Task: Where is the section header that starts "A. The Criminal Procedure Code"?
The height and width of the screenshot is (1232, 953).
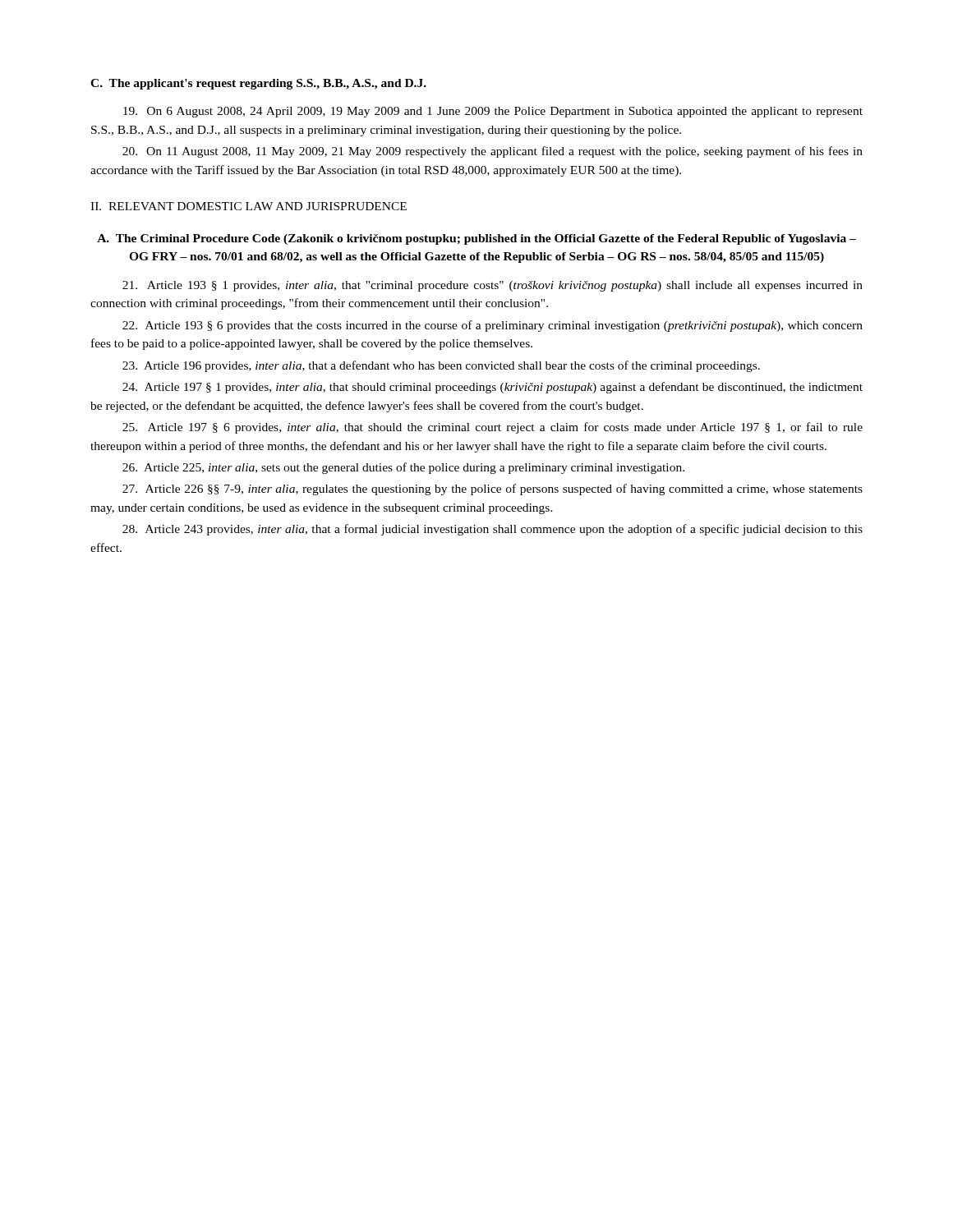Action: [x=476, y=247]
